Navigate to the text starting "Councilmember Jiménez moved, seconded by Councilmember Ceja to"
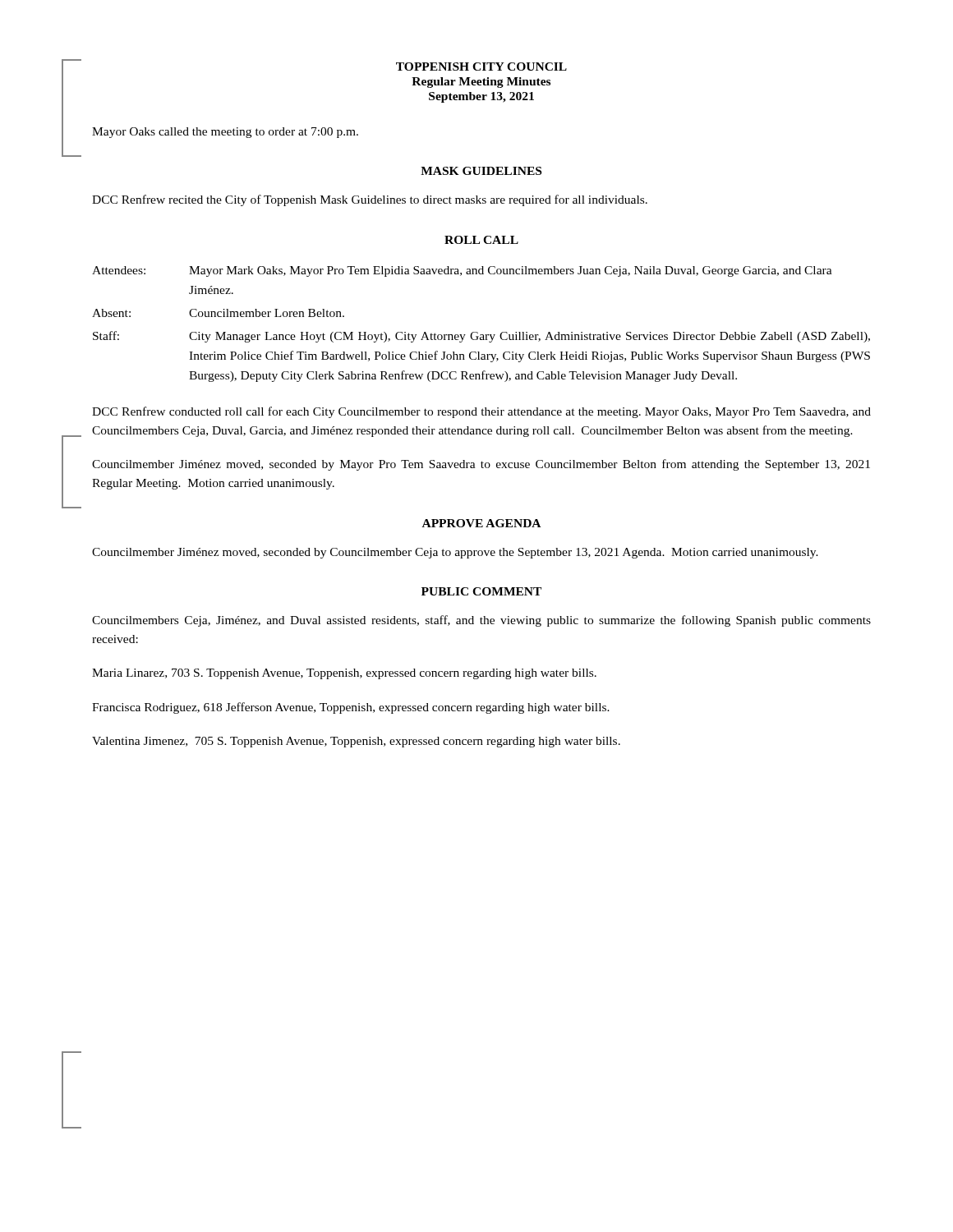Screen dimensions: 1232x953 [x=455, y=551]
